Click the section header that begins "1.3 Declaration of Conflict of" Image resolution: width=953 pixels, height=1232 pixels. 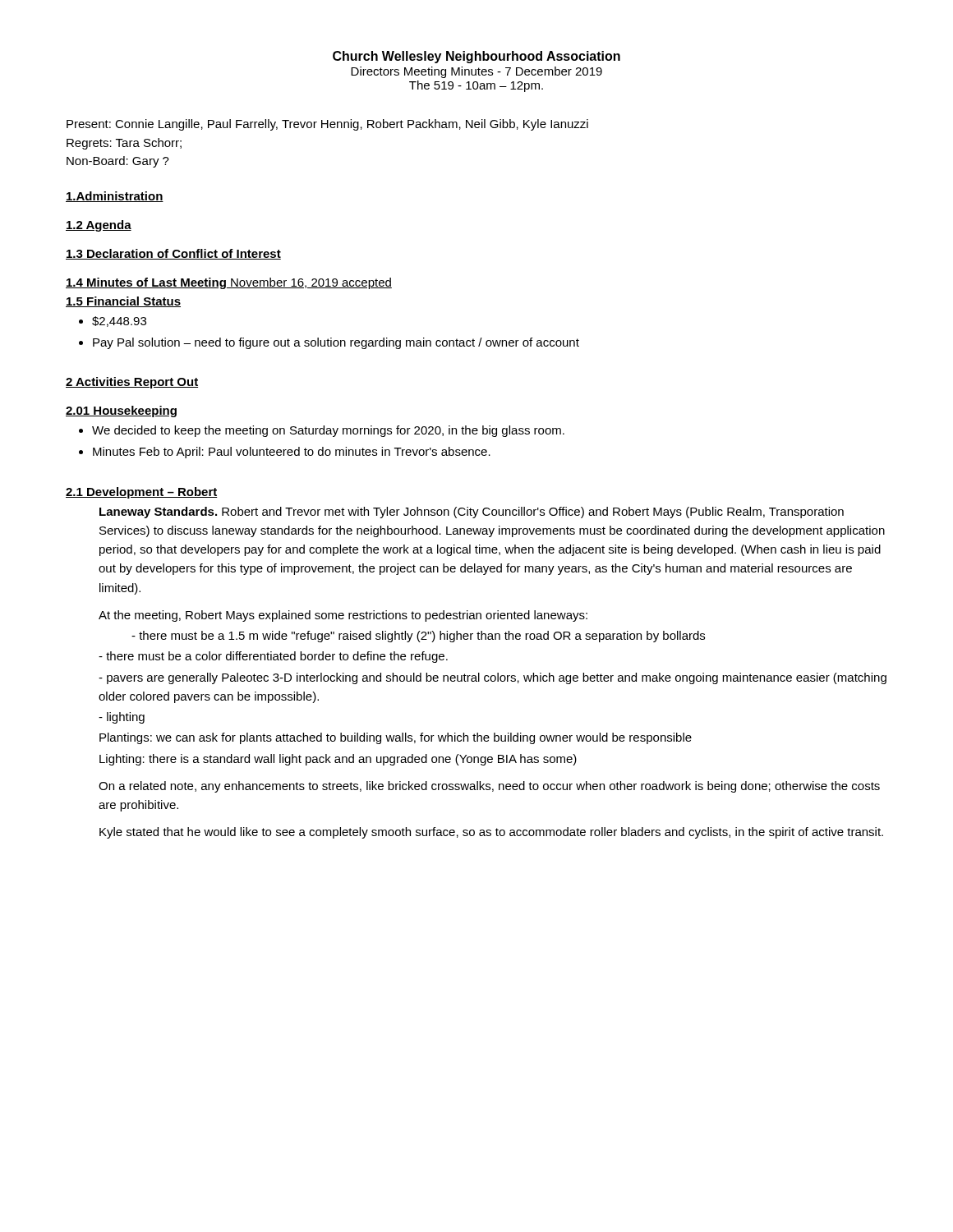pyautogui.click(x=173, y=253)
